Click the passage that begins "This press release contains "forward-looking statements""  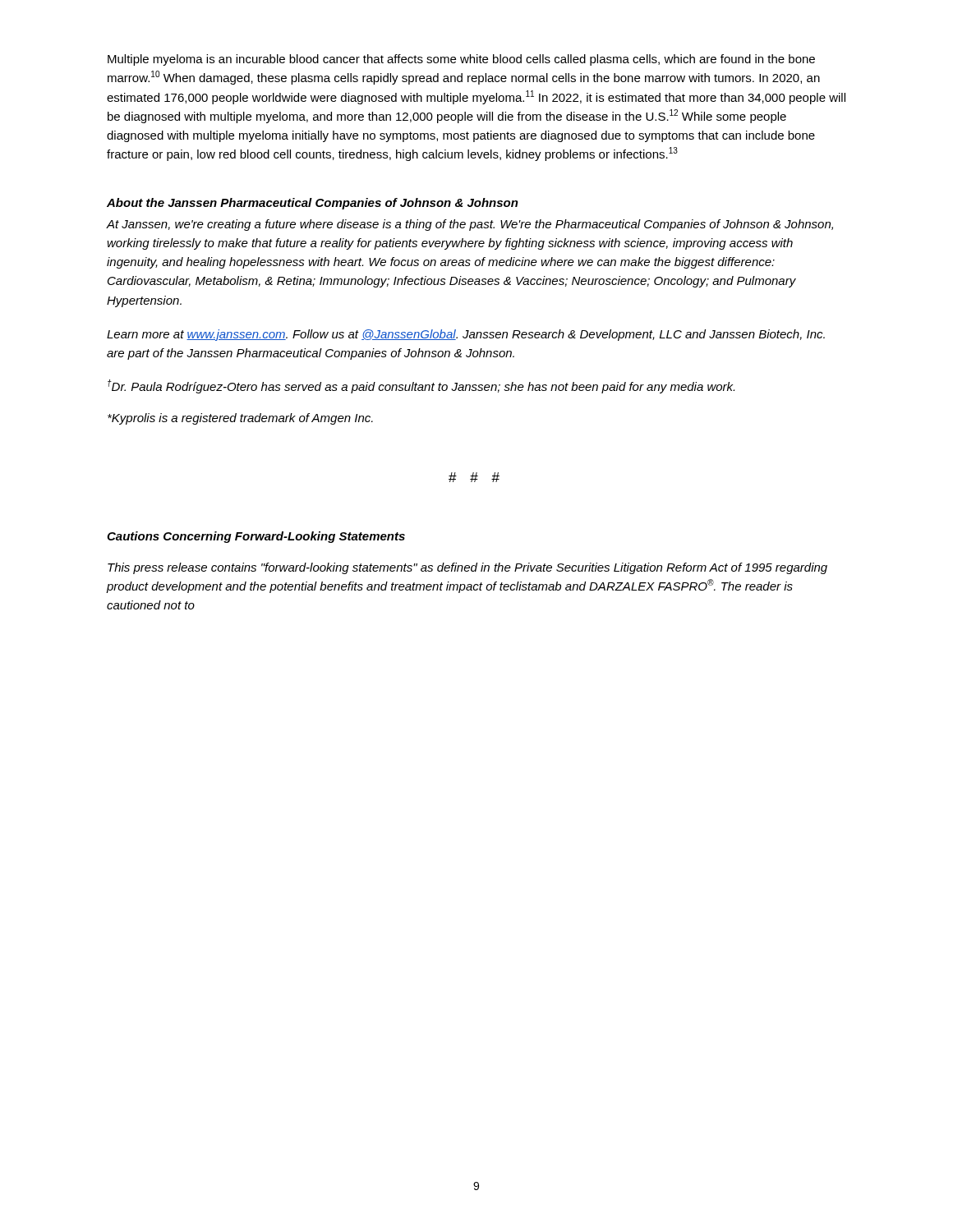pyautogui.click(x=467, y=586)
